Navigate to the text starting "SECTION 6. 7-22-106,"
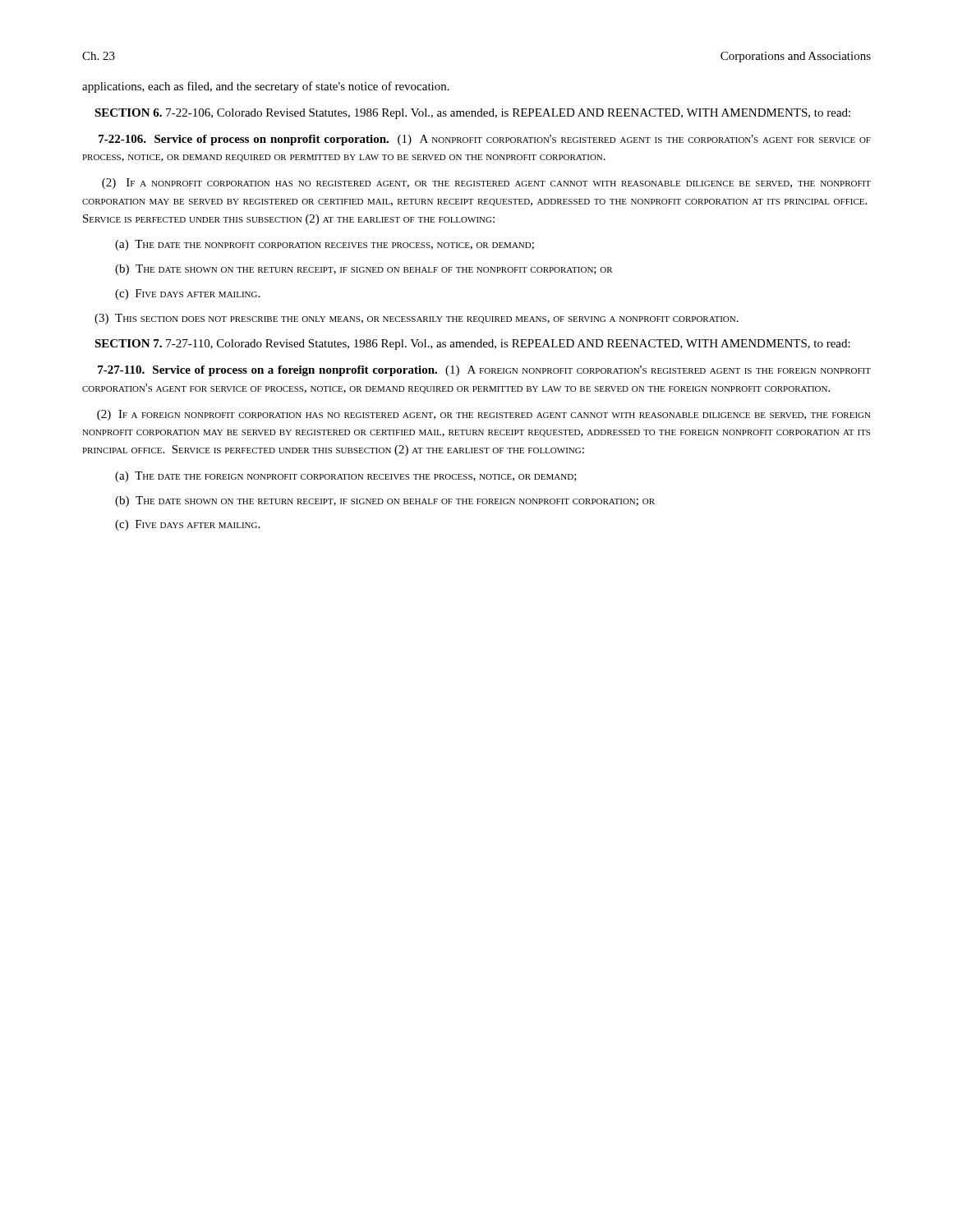The width and height of the screenshot is (953, 1232). [467, 112]
